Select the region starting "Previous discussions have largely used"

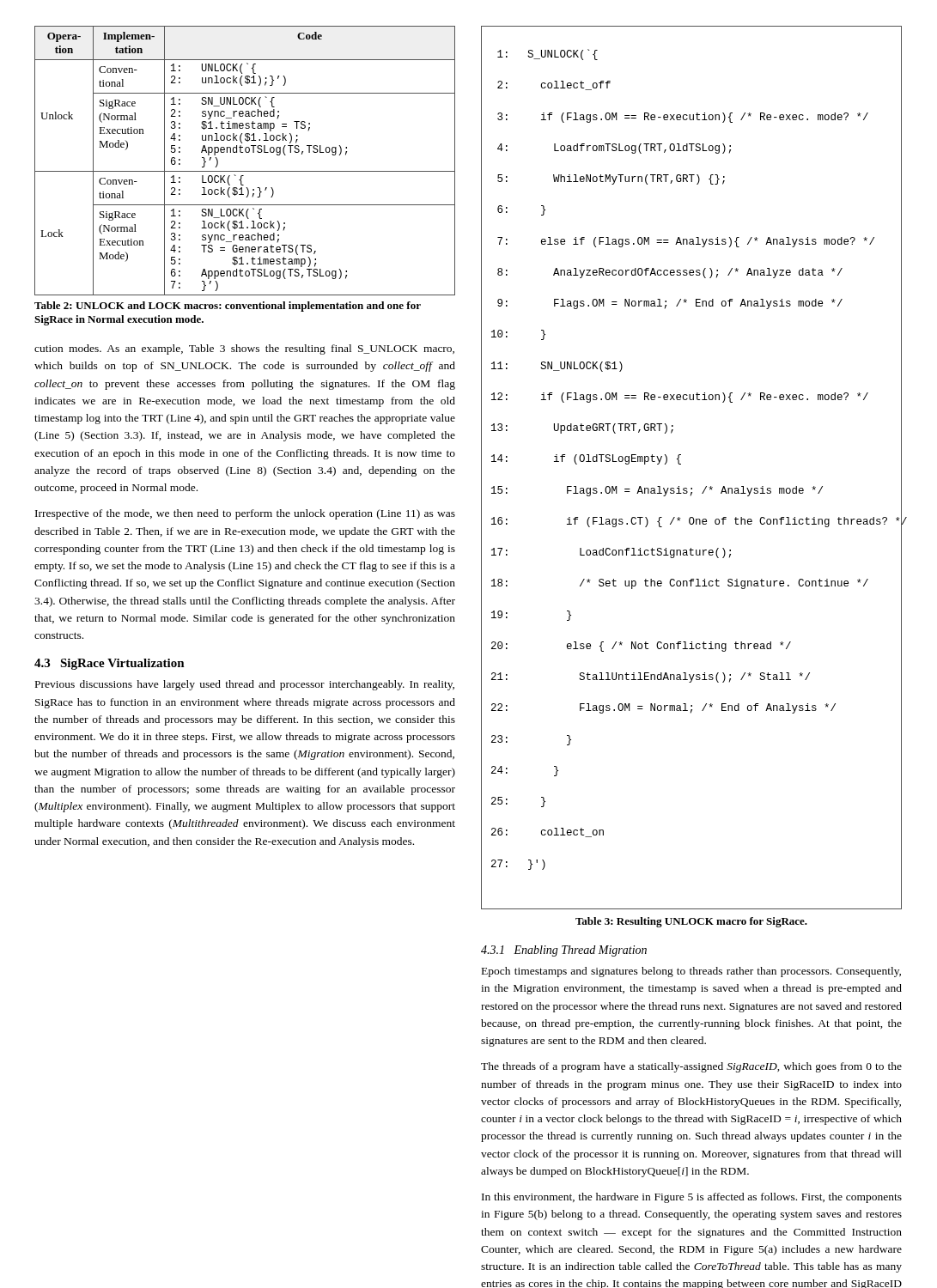[x=245, y=762]
